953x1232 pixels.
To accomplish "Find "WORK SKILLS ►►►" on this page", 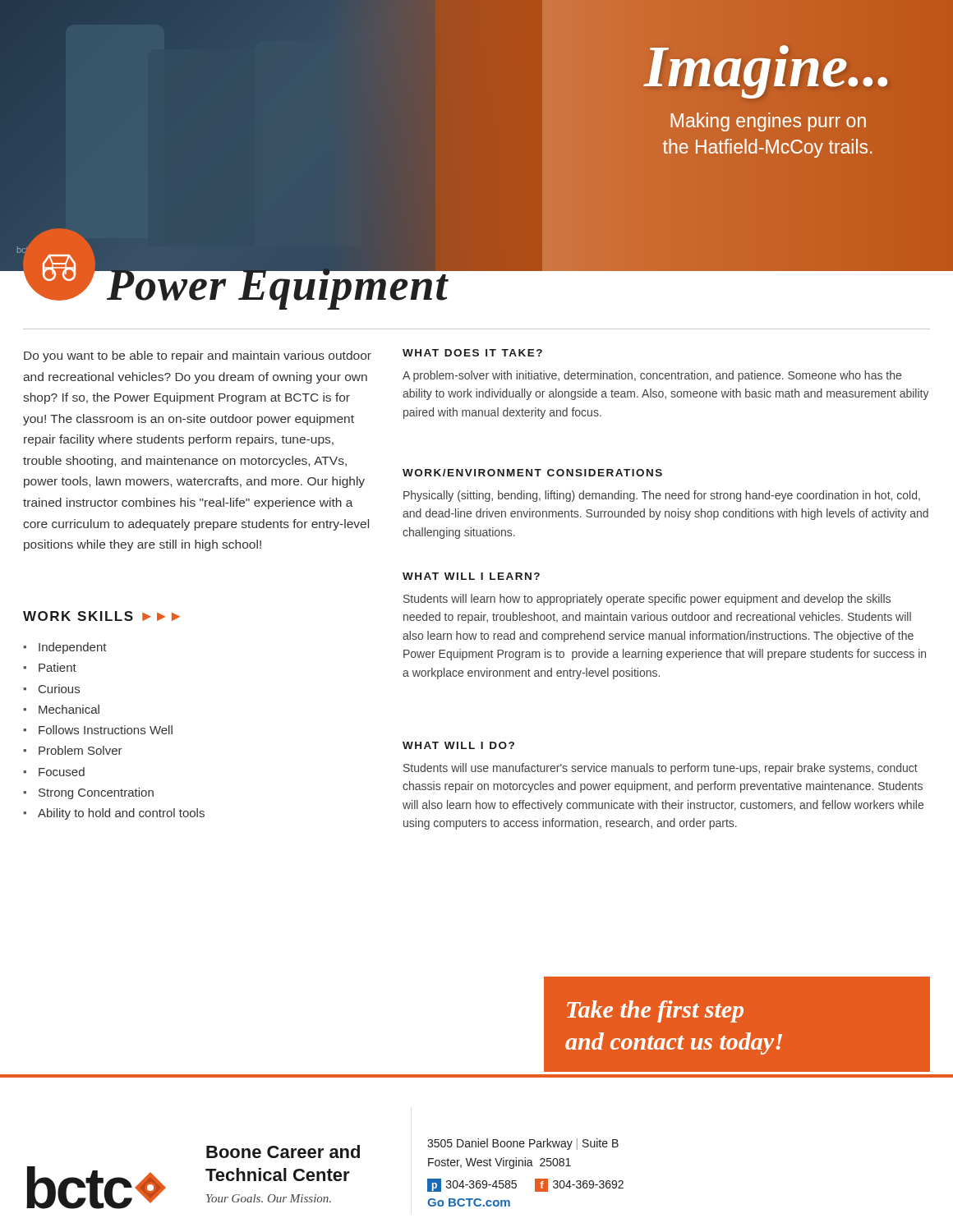I will pyautogui.click(x=103, y=616).
